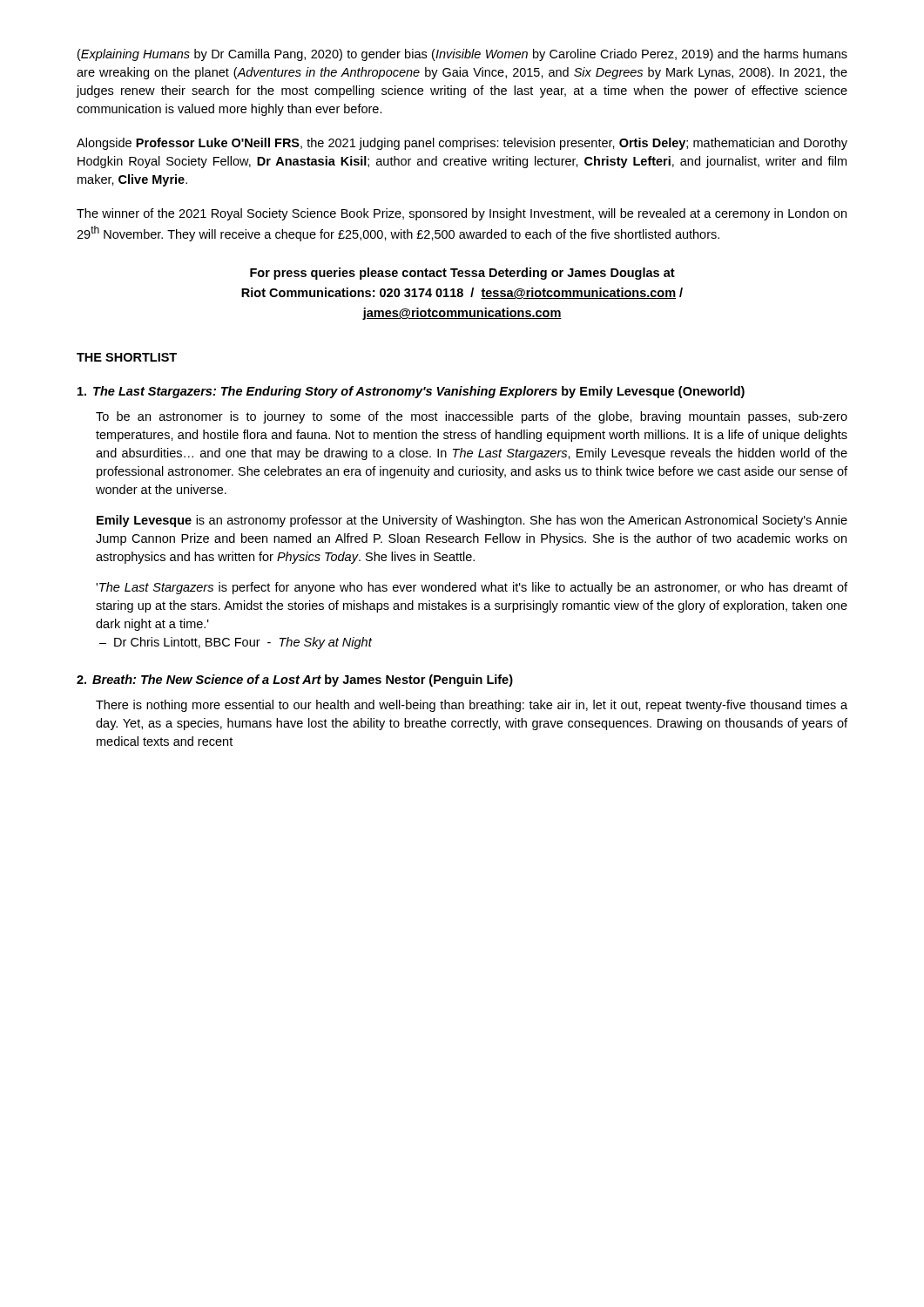Locate the text block with the text "There is nothing more essential"
This screenshot has width=924, height=1307.
point(472,723)
